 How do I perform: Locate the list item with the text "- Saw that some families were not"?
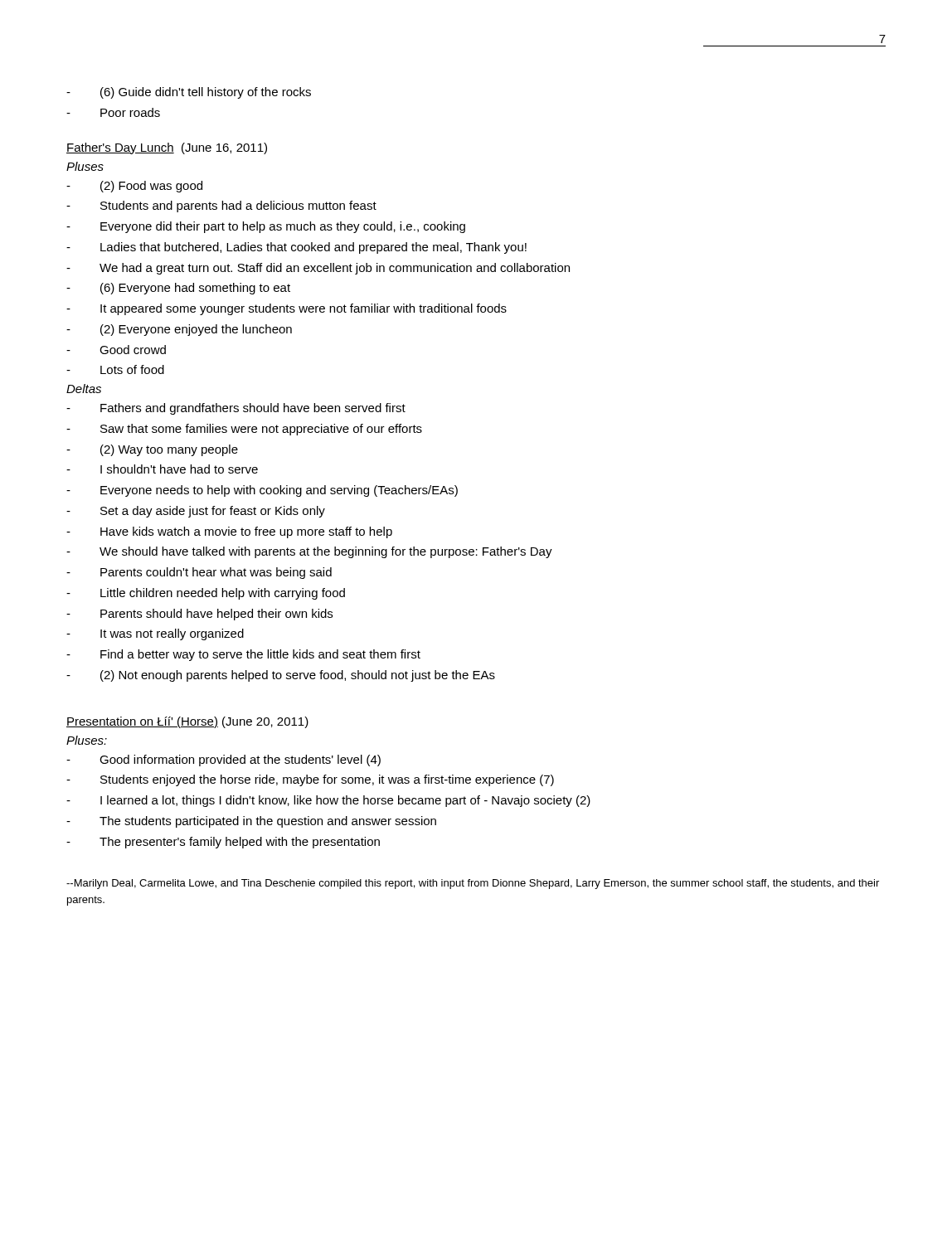244,430
